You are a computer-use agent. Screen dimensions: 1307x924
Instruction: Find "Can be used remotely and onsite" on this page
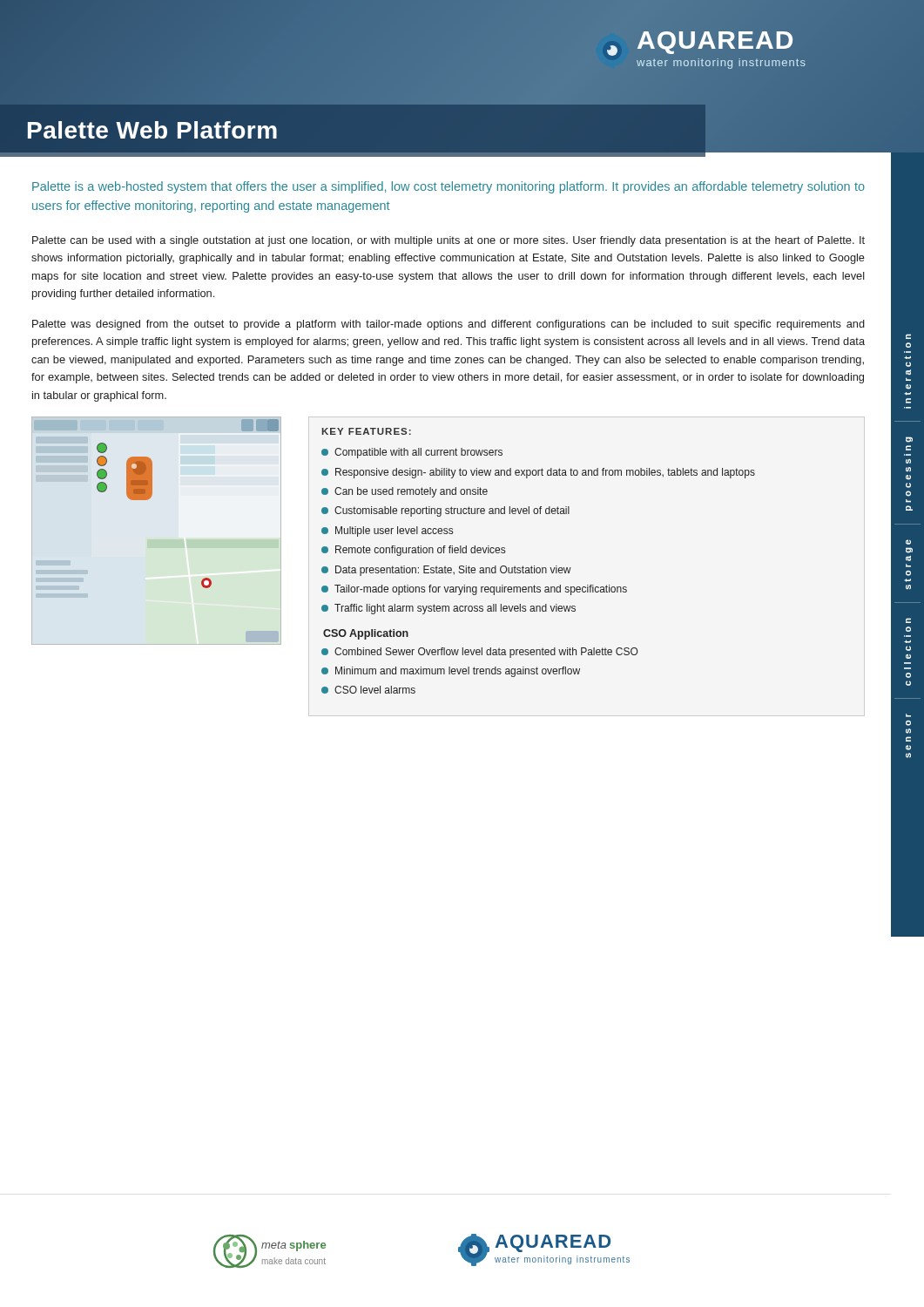point(405,492)
